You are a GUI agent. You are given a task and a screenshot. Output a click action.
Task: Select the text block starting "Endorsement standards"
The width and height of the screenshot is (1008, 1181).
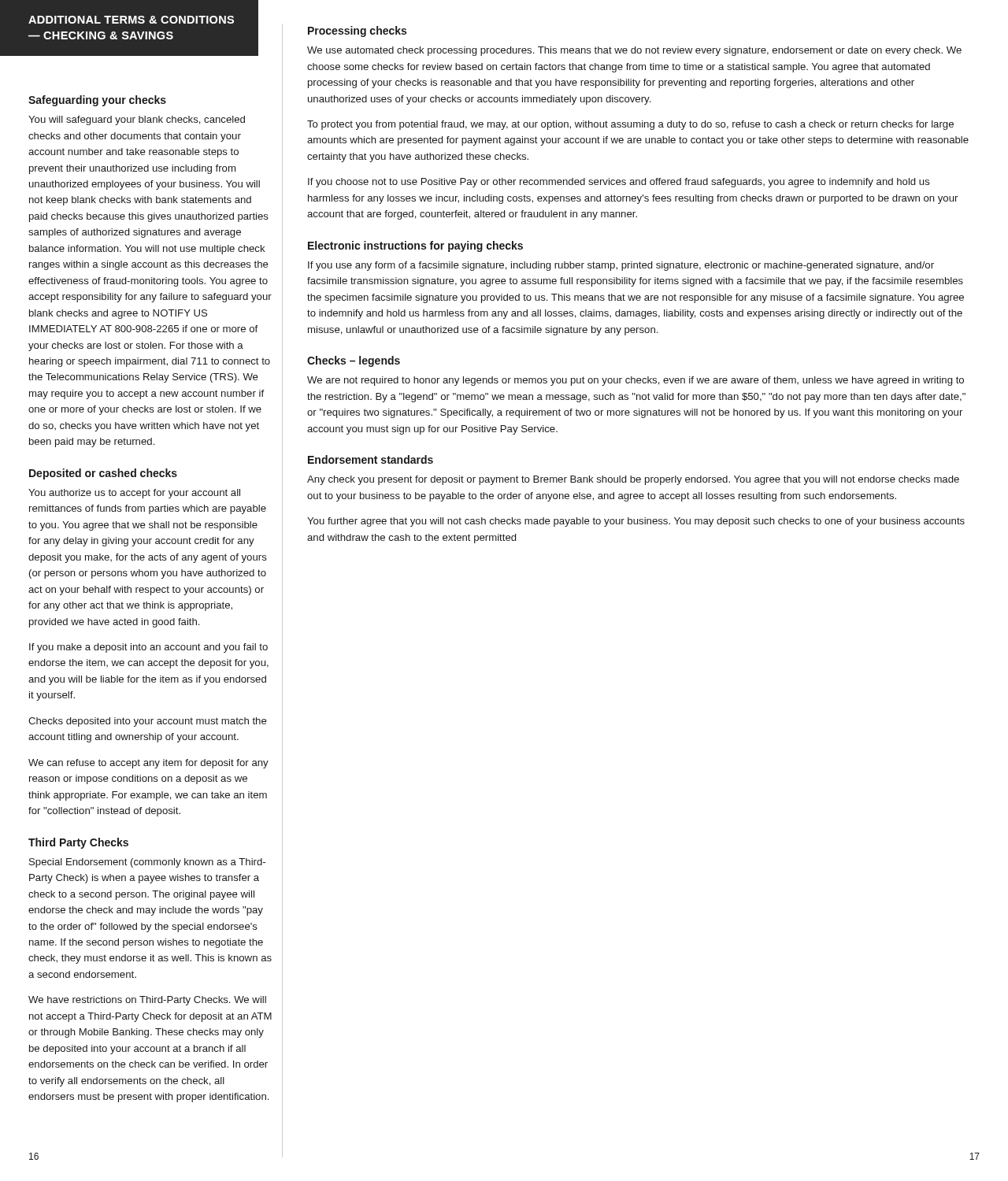371,459
